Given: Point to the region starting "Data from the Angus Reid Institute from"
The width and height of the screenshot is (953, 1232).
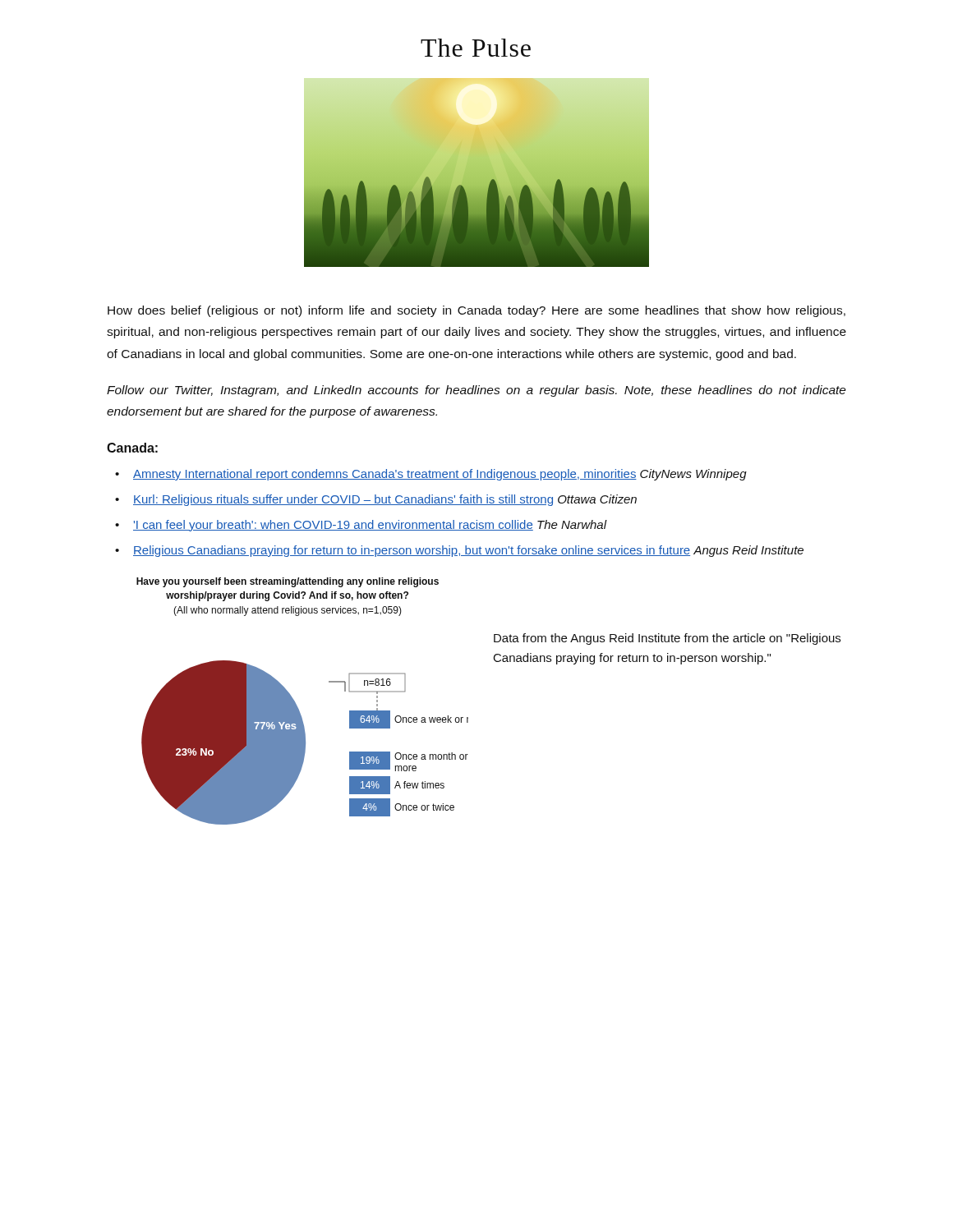Looking at the screenshot, I should coord(667,647).
